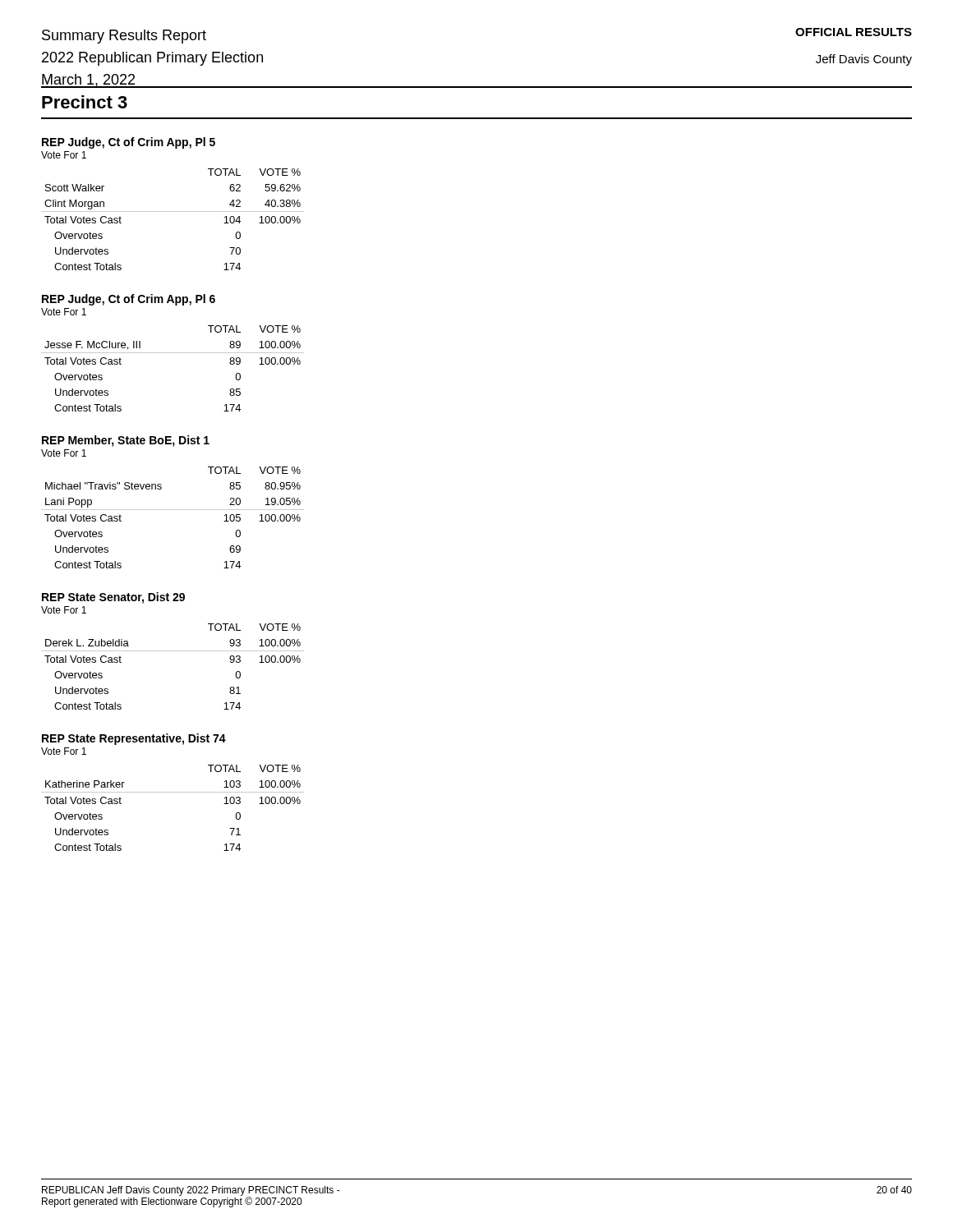Find "Precinct 3" on this page
The width and height of the screenshot is (953, 1232).
[x=84, y=102]
